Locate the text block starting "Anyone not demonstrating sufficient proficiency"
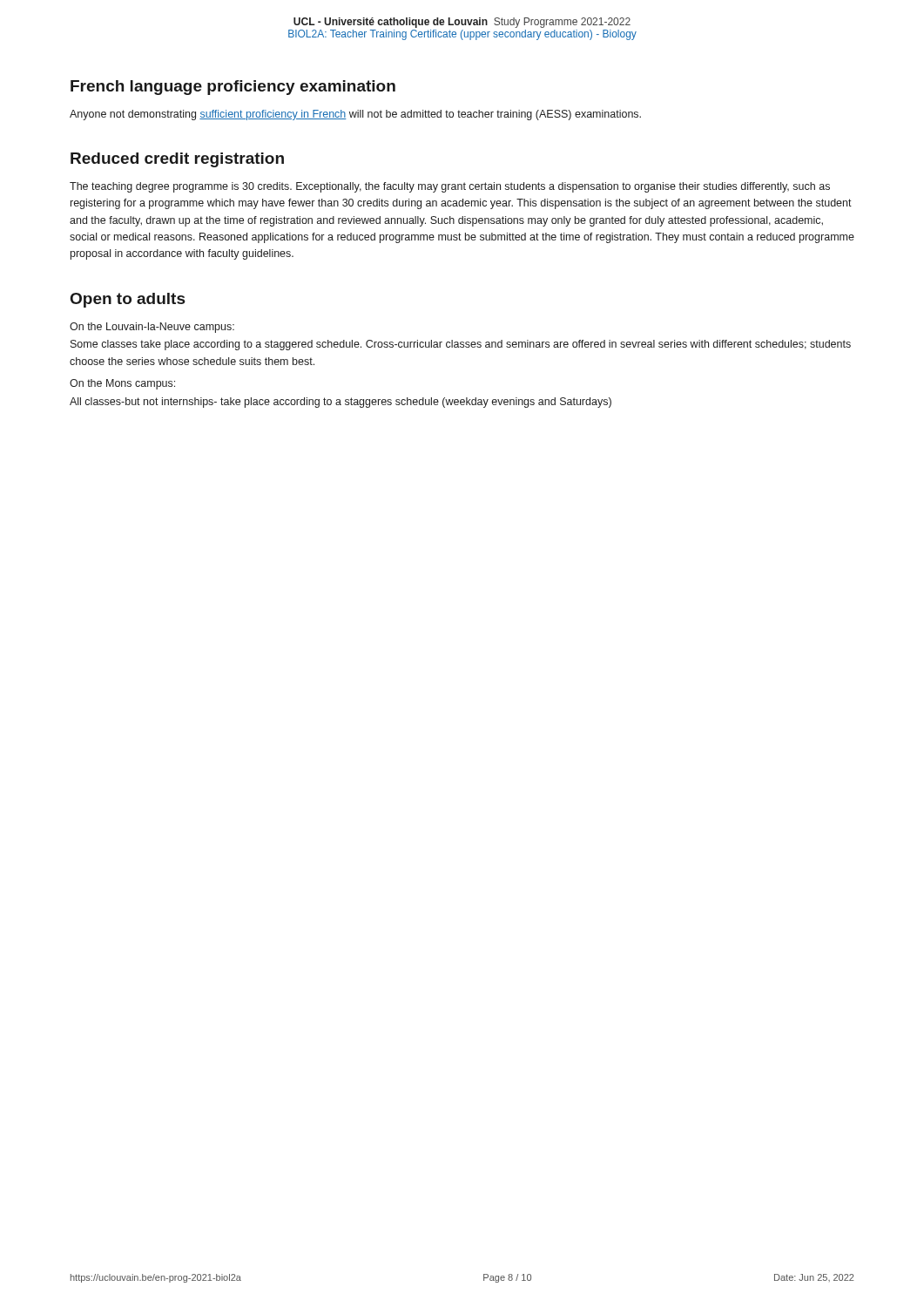The image size is (924, 1307). (x=356, y=114)
